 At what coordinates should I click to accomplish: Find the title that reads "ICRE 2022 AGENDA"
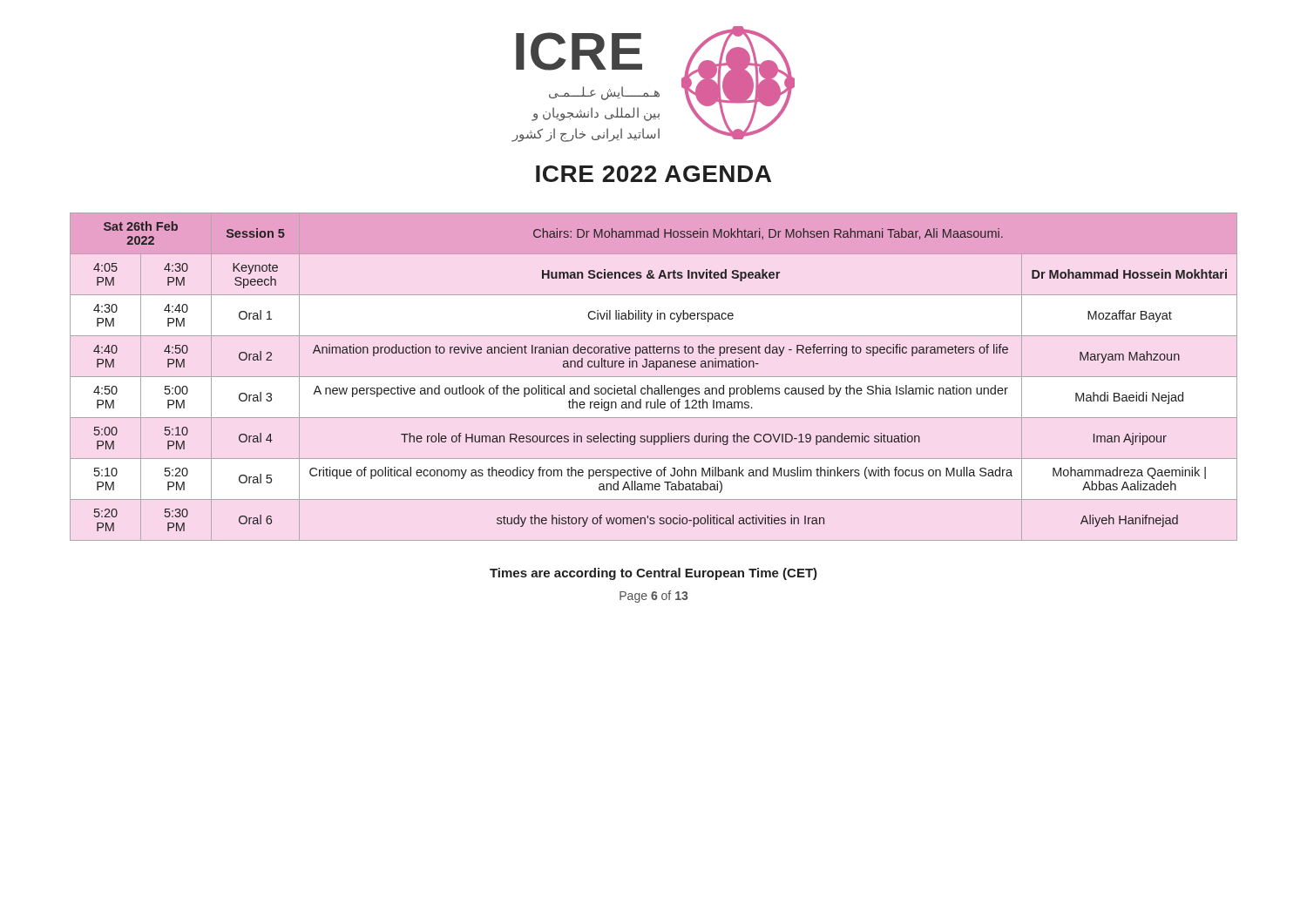click(x=654, y=174)
